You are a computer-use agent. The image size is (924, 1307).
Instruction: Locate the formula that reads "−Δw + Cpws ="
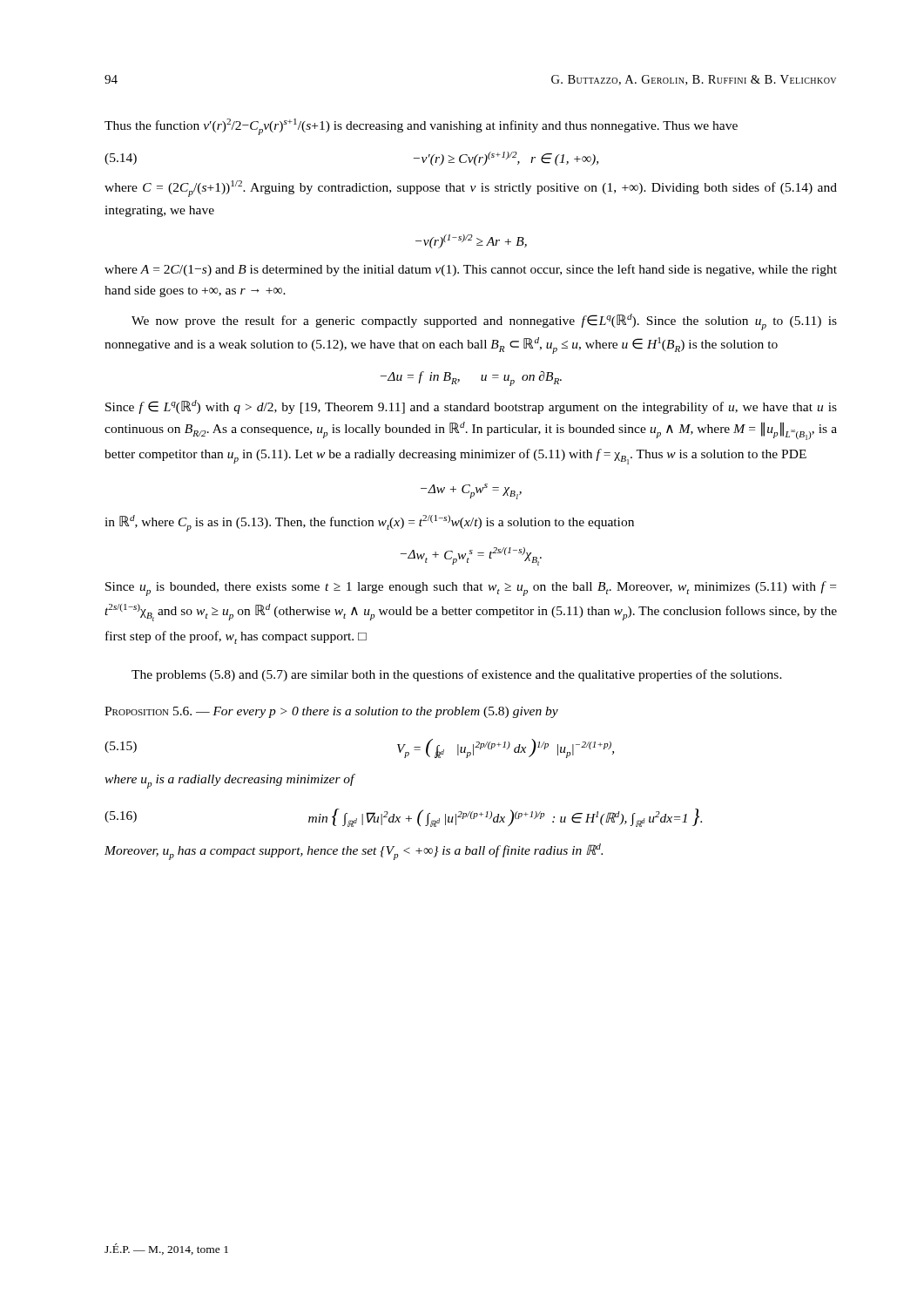click(471, 490)
